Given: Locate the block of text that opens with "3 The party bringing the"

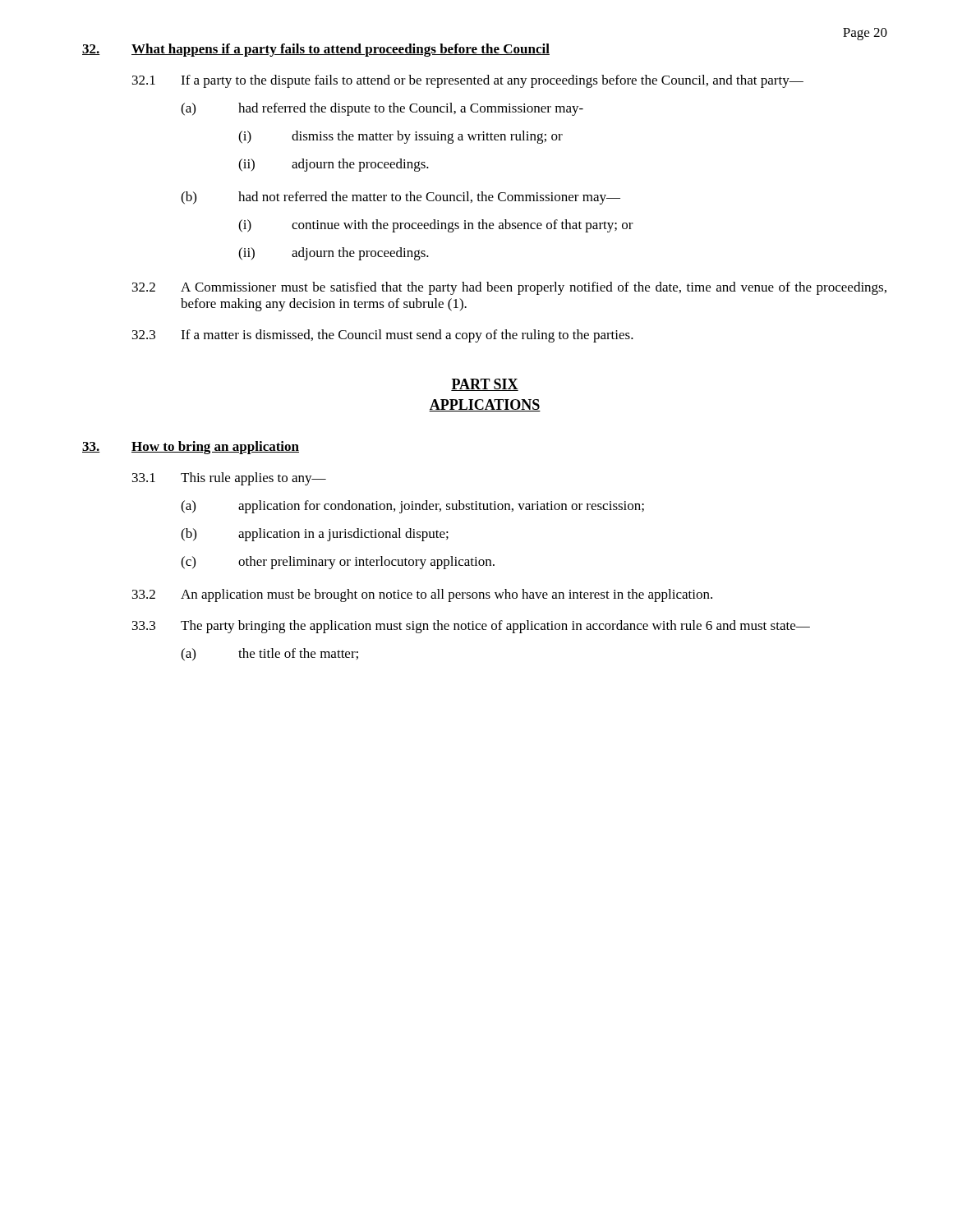Looking at the screenshot, I should (x=509, y=626).
